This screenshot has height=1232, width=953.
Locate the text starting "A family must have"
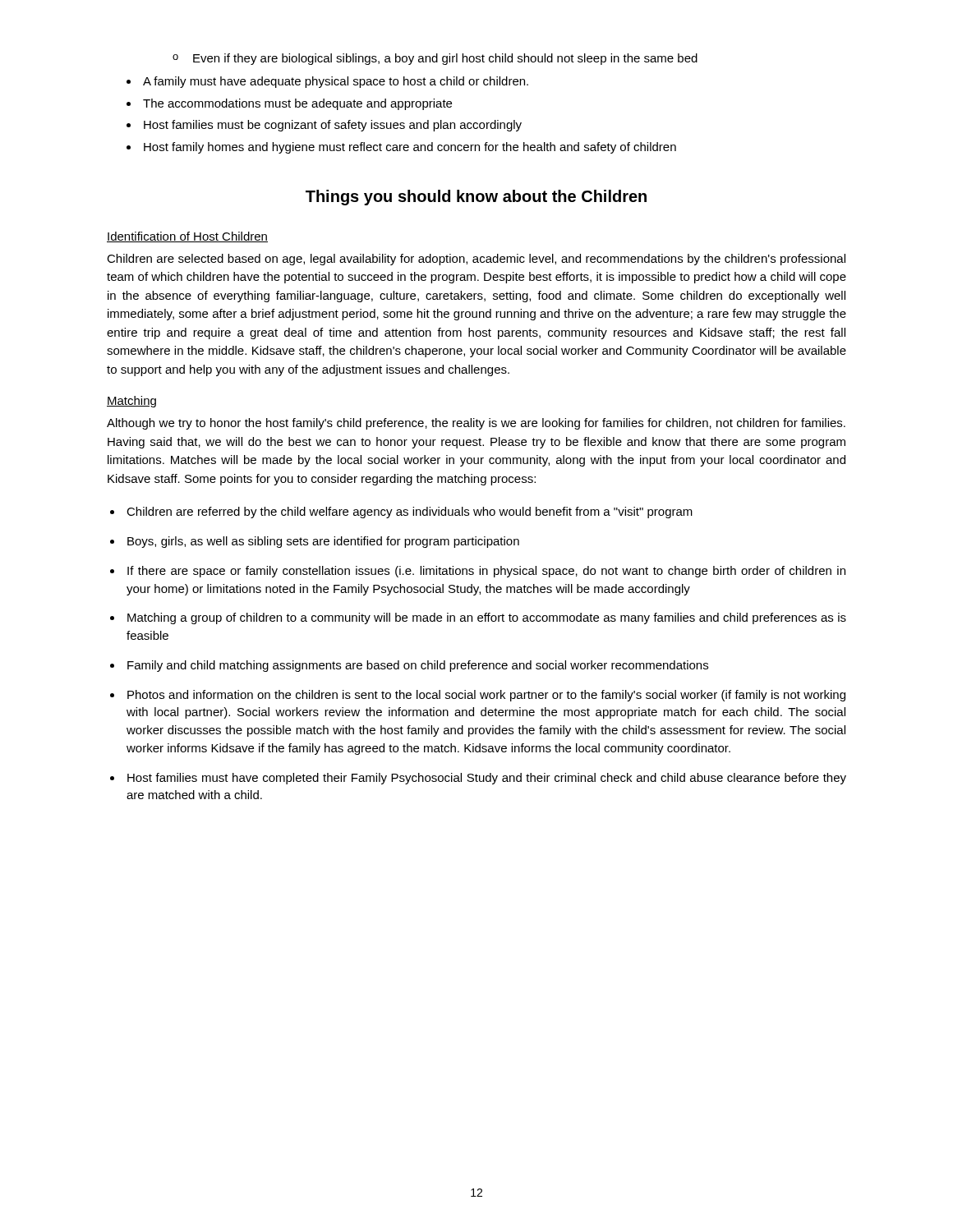pos(493,81)
